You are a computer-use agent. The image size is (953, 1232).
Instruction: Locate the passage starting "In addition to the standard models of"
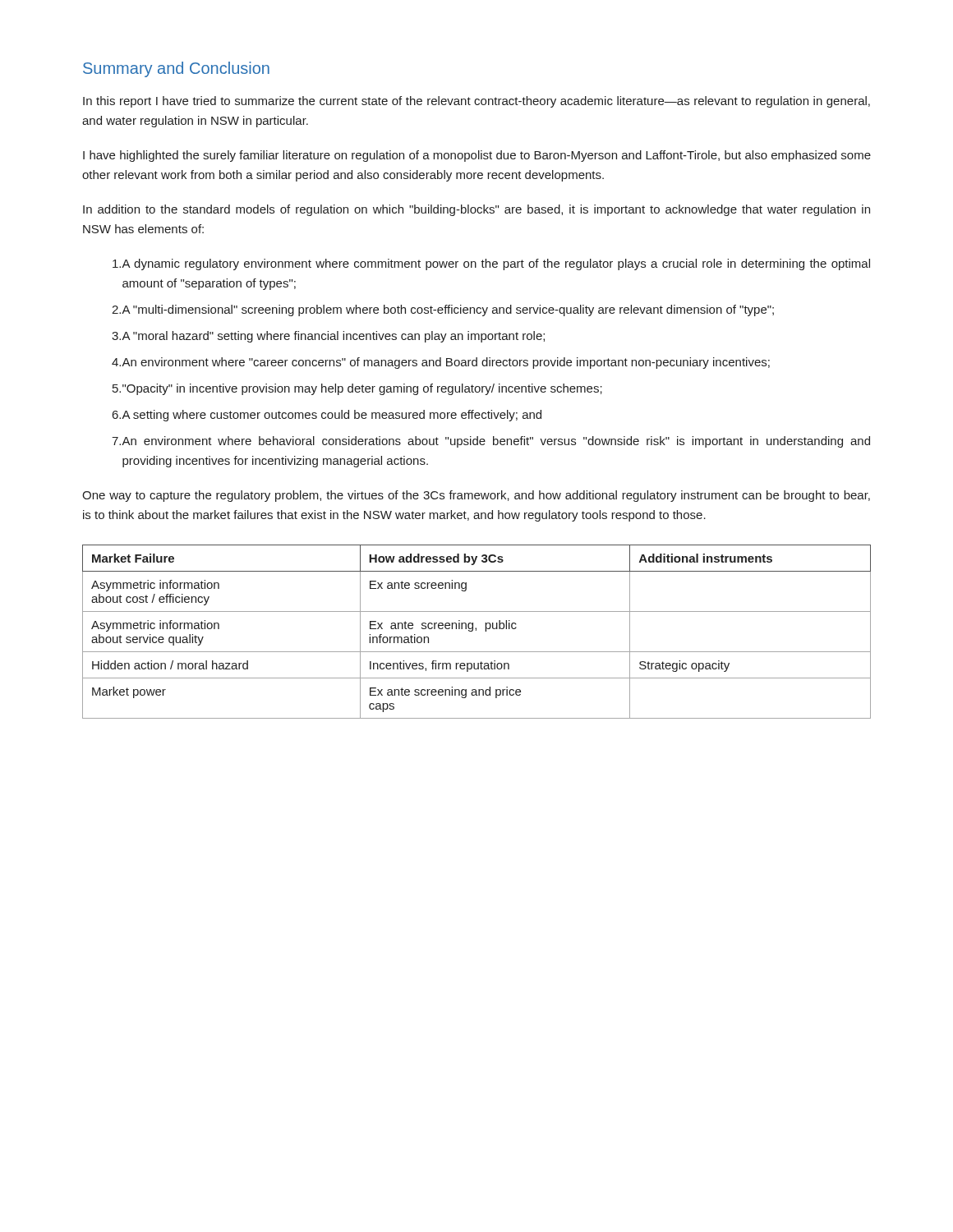[x=476, y=219]
